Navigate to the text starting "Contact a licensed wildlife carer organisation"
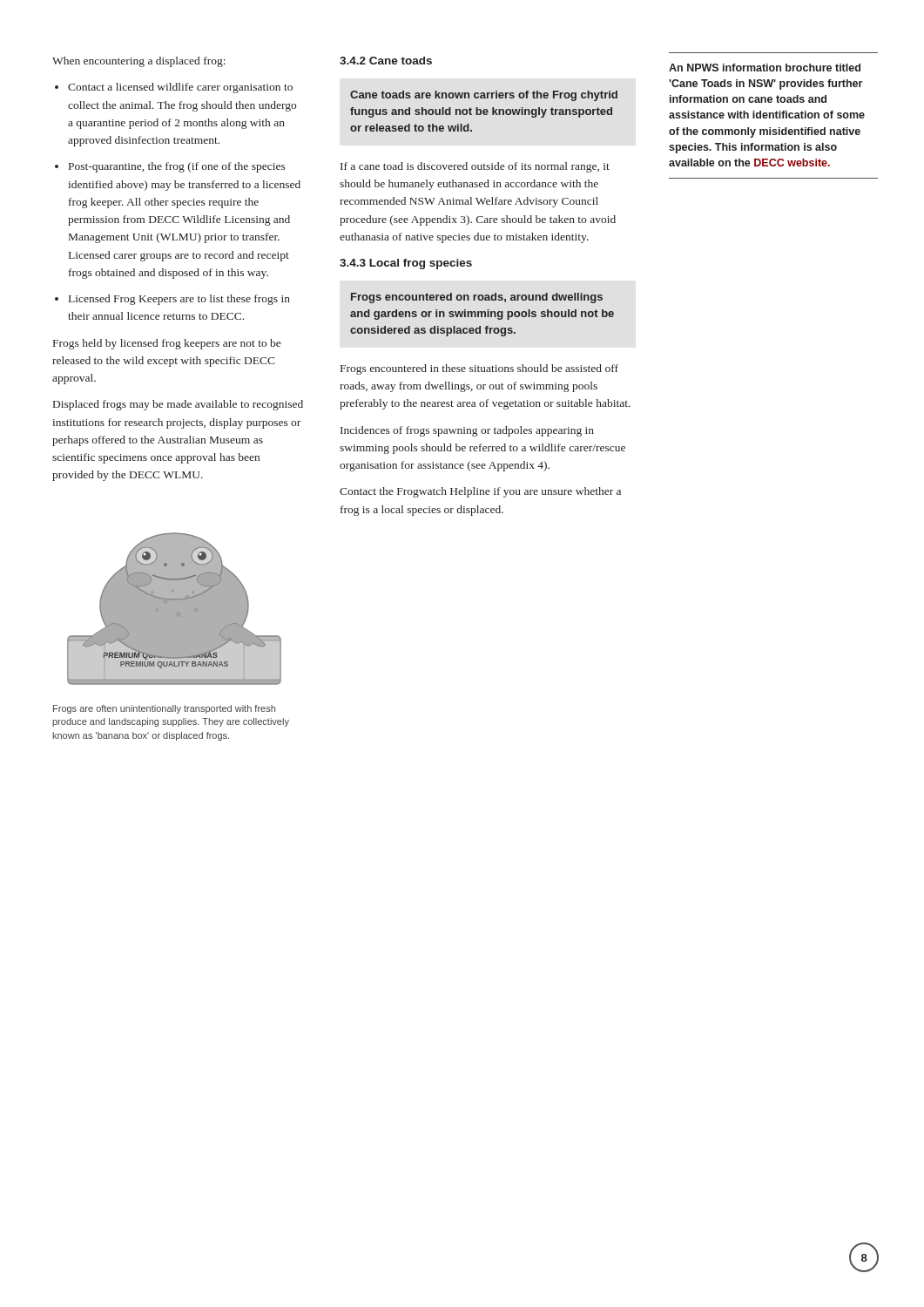Viewport: 924px width, 1307px height. [x=179, y=202]
